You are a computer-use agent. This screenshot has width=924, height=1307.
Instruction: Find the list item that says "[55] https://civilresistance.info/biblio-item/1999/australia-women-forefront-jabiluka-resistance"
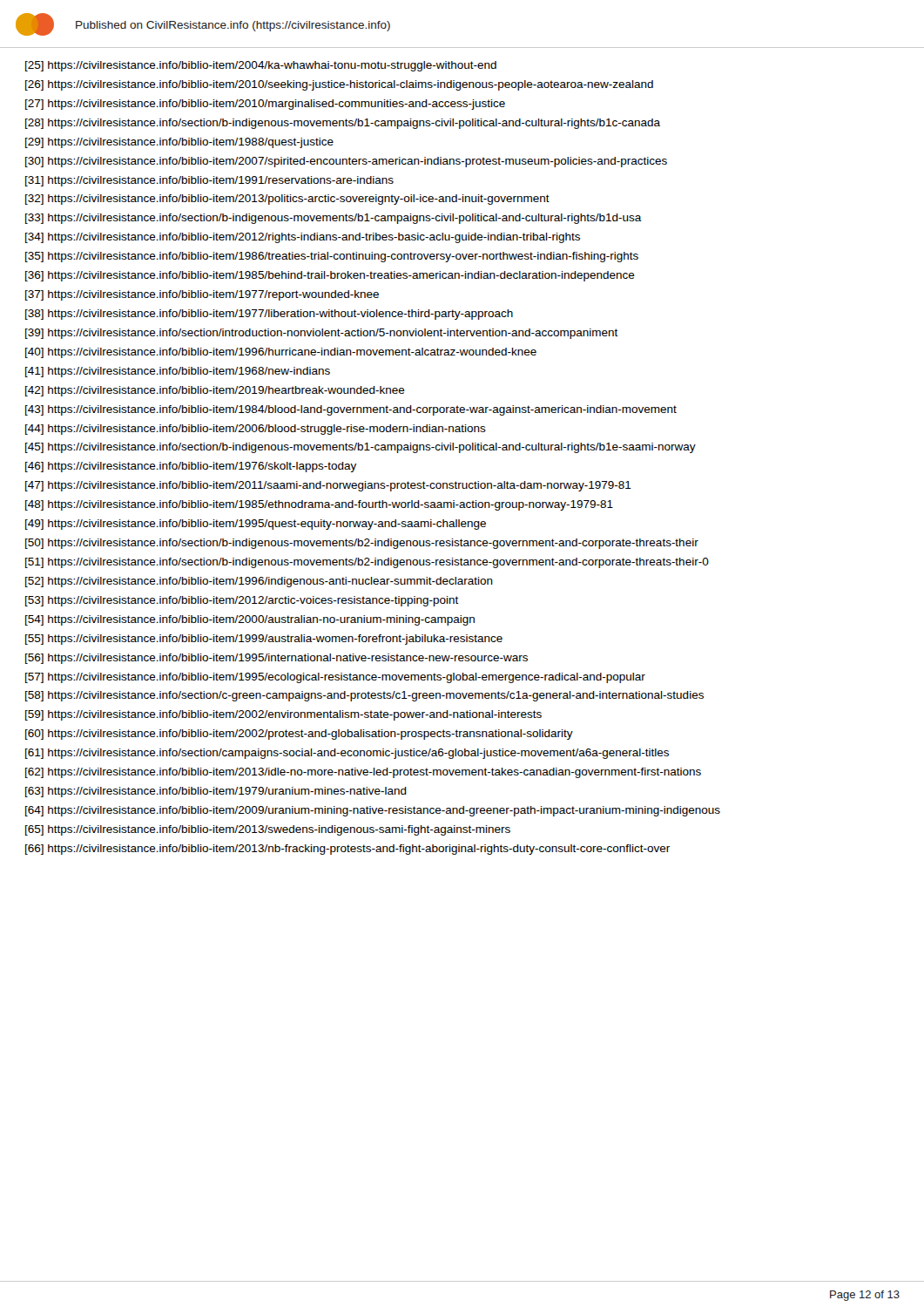pyautogui.click(x=264, y=638)
